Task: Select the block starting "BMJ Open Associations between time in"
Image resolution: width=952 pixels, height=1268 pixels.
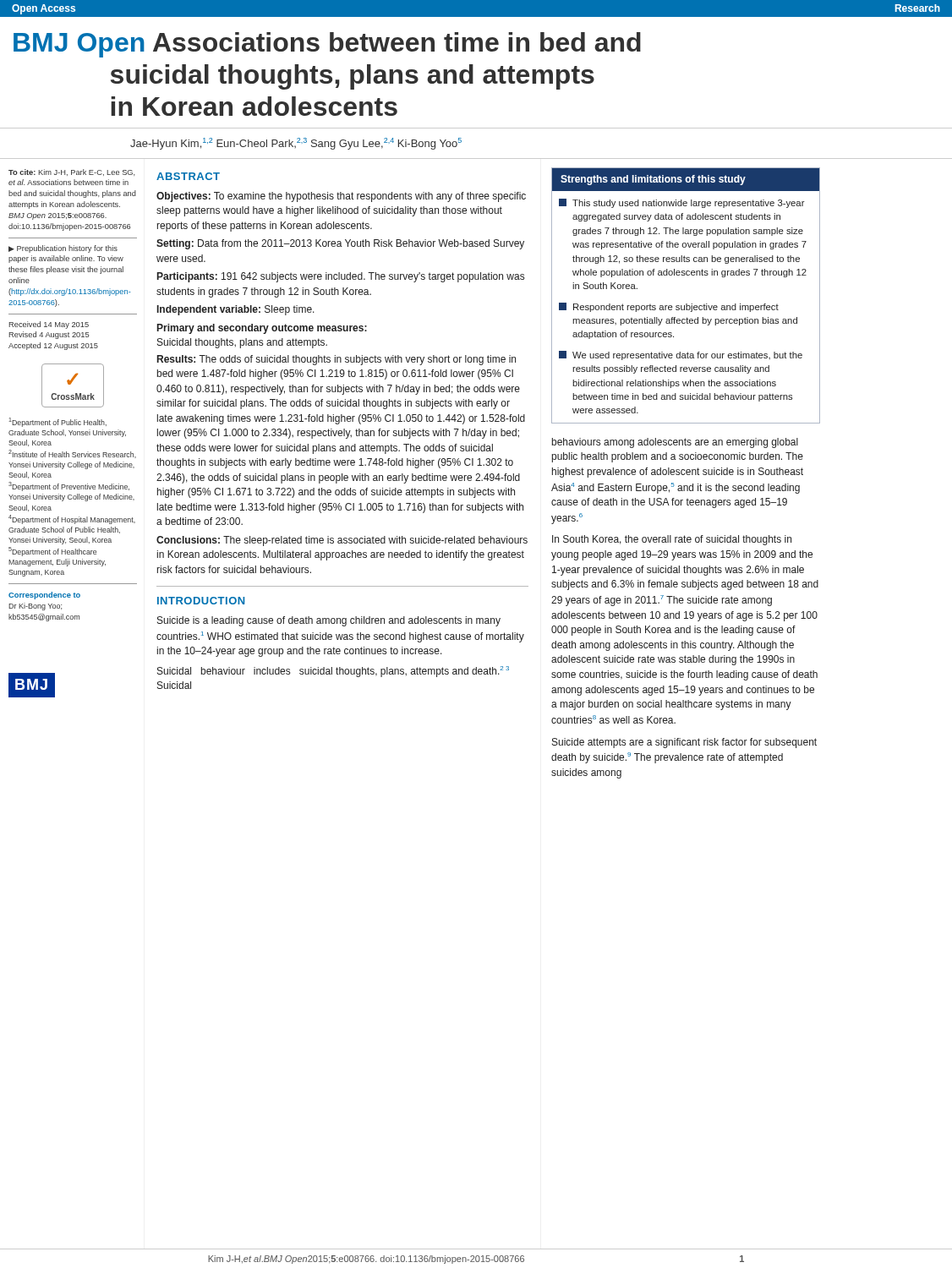Action: click(327, 74)
